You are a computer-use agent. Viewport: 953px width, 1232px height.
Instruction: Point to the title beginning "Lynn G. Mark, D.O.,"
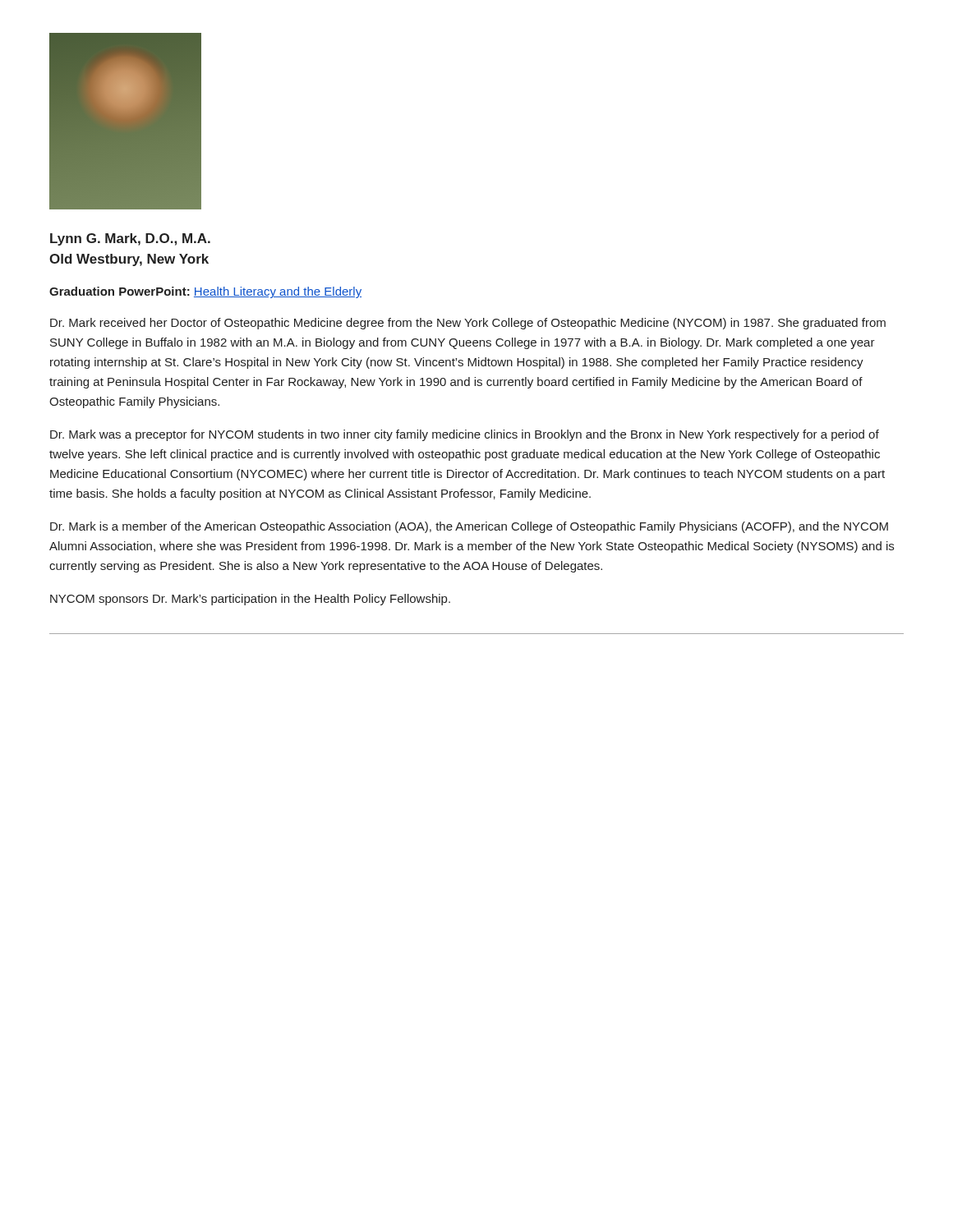tap(130, 239)
